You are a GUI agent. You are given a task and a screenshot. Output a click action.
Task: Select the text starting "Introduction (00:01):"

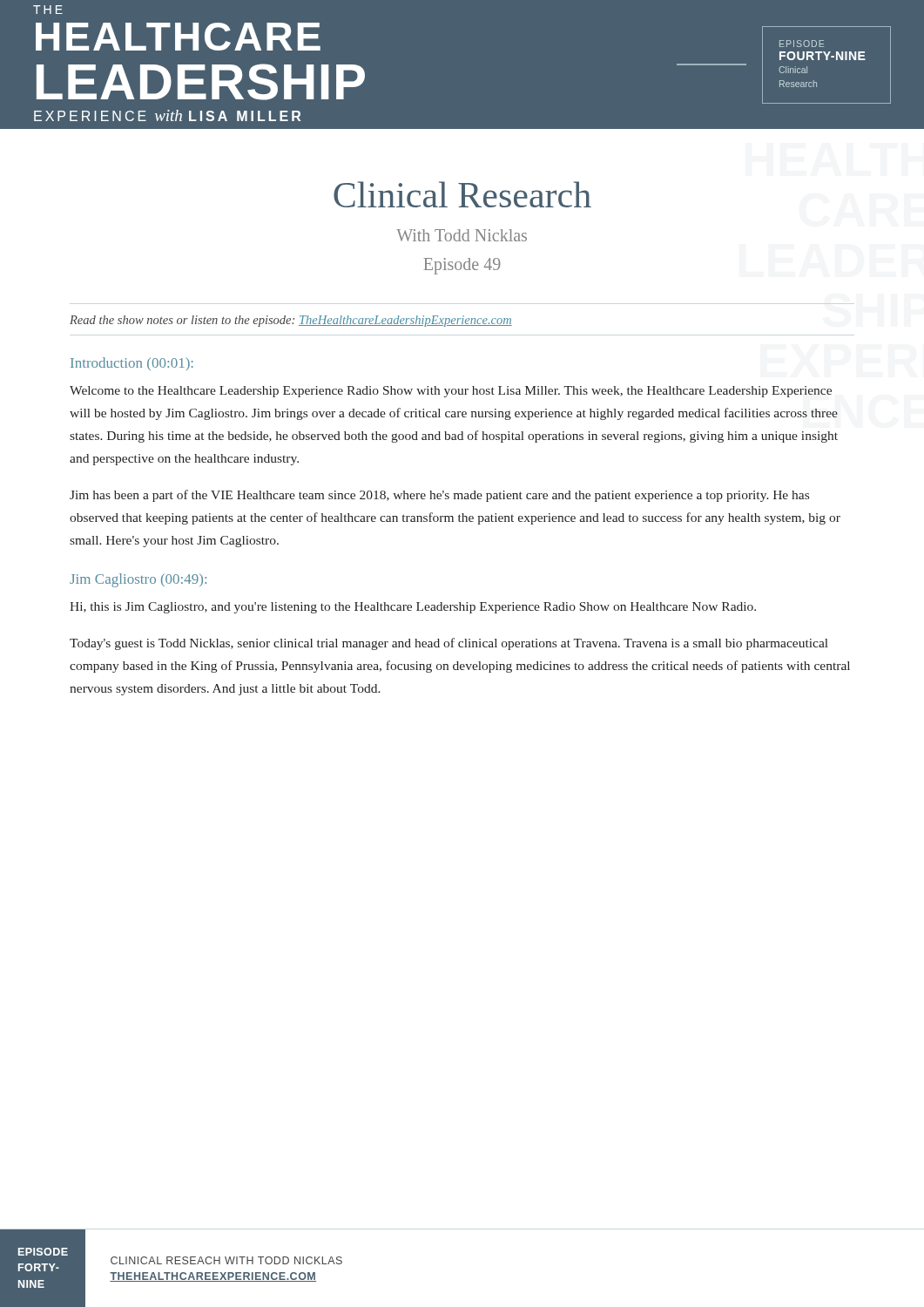pyautogui.click(x=132, y=363)
